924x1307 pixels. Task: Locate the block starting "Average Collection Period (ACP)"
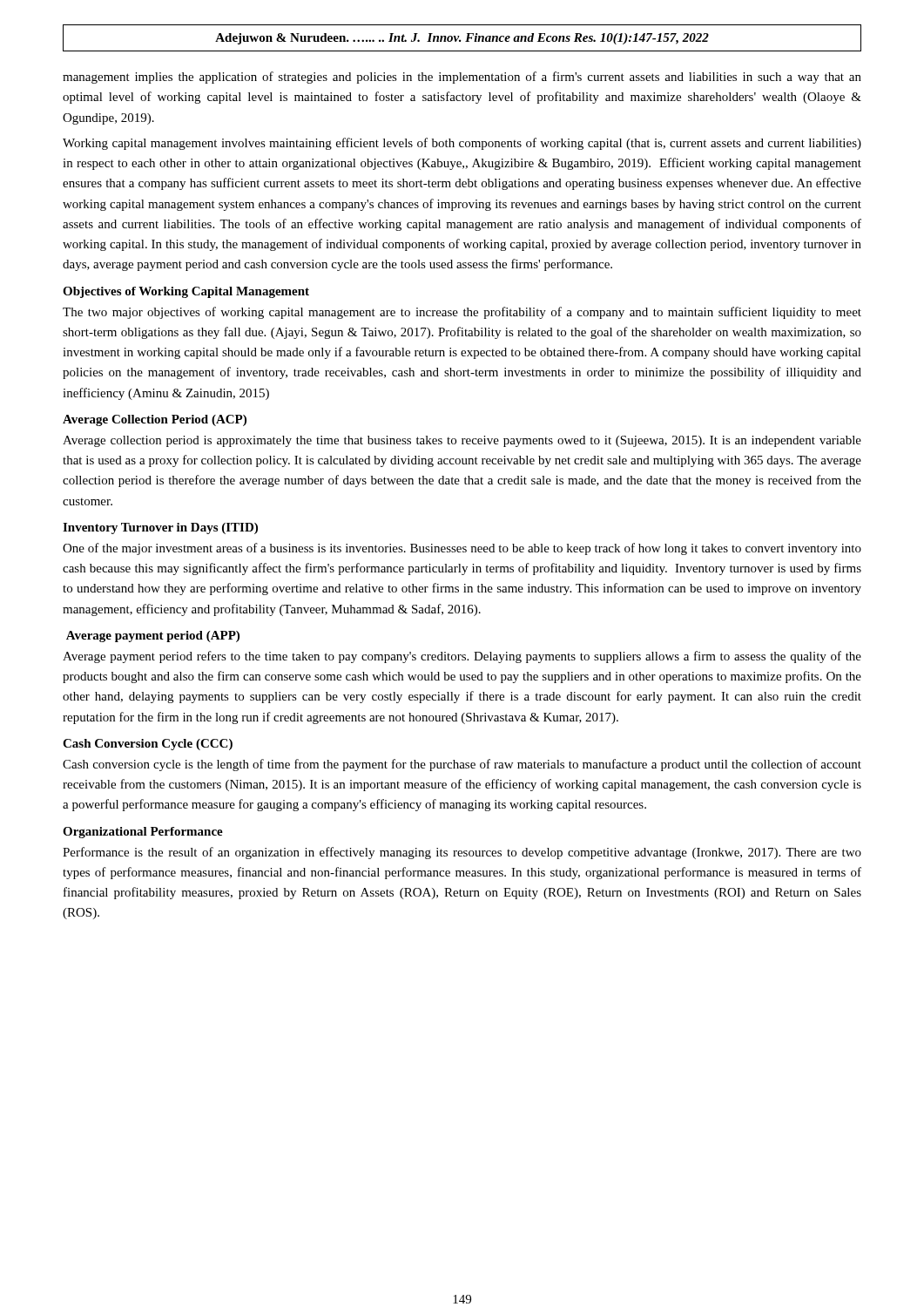coord(155,419)
